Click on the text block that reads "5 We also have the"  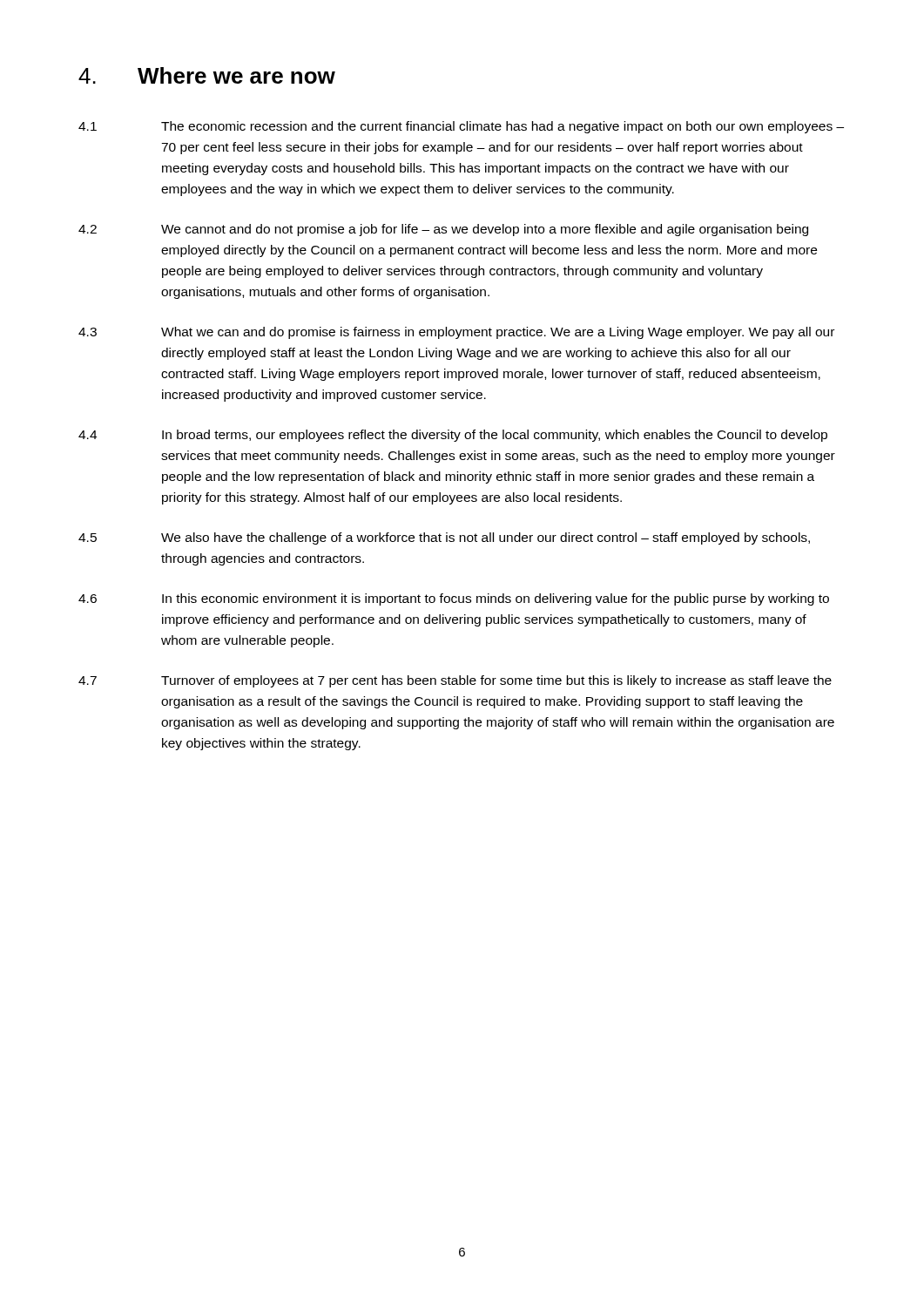[x=462, y=548]
